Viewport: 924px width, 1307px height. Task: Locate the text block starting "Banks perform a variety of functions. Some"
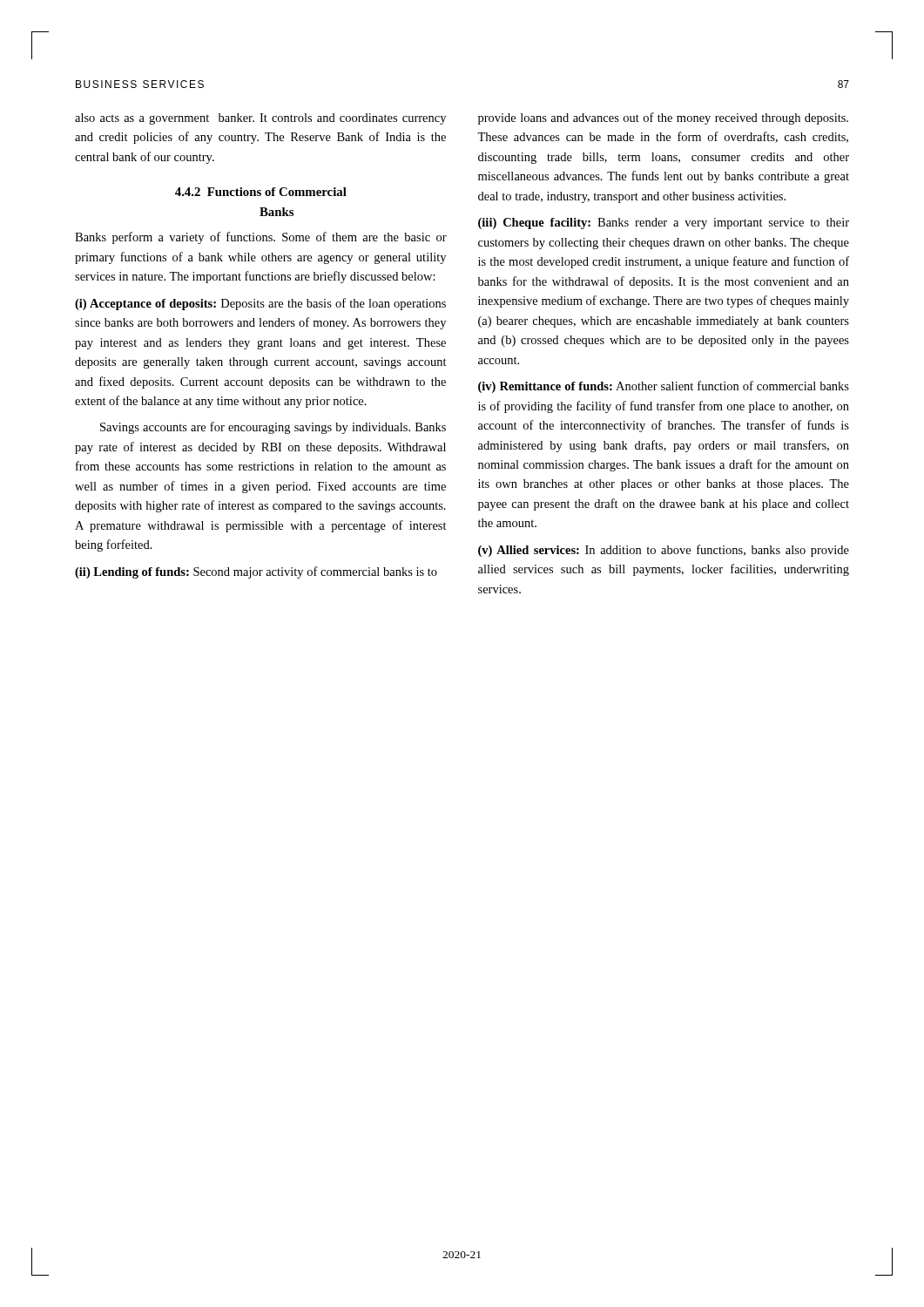click(x=261, y=405)
